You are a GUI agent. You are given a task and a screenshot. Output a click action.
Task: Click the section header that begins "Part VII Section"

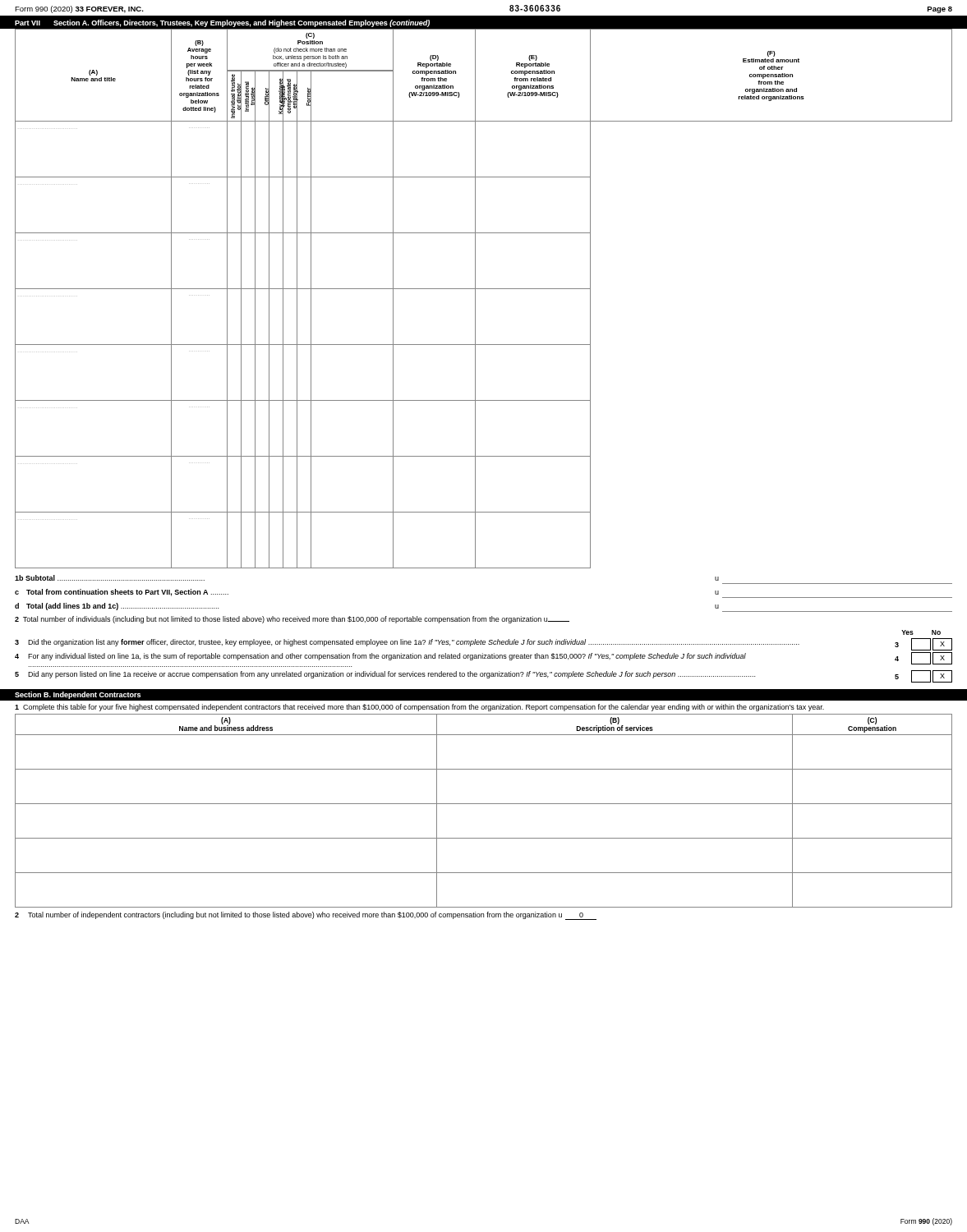click(222, 23)
